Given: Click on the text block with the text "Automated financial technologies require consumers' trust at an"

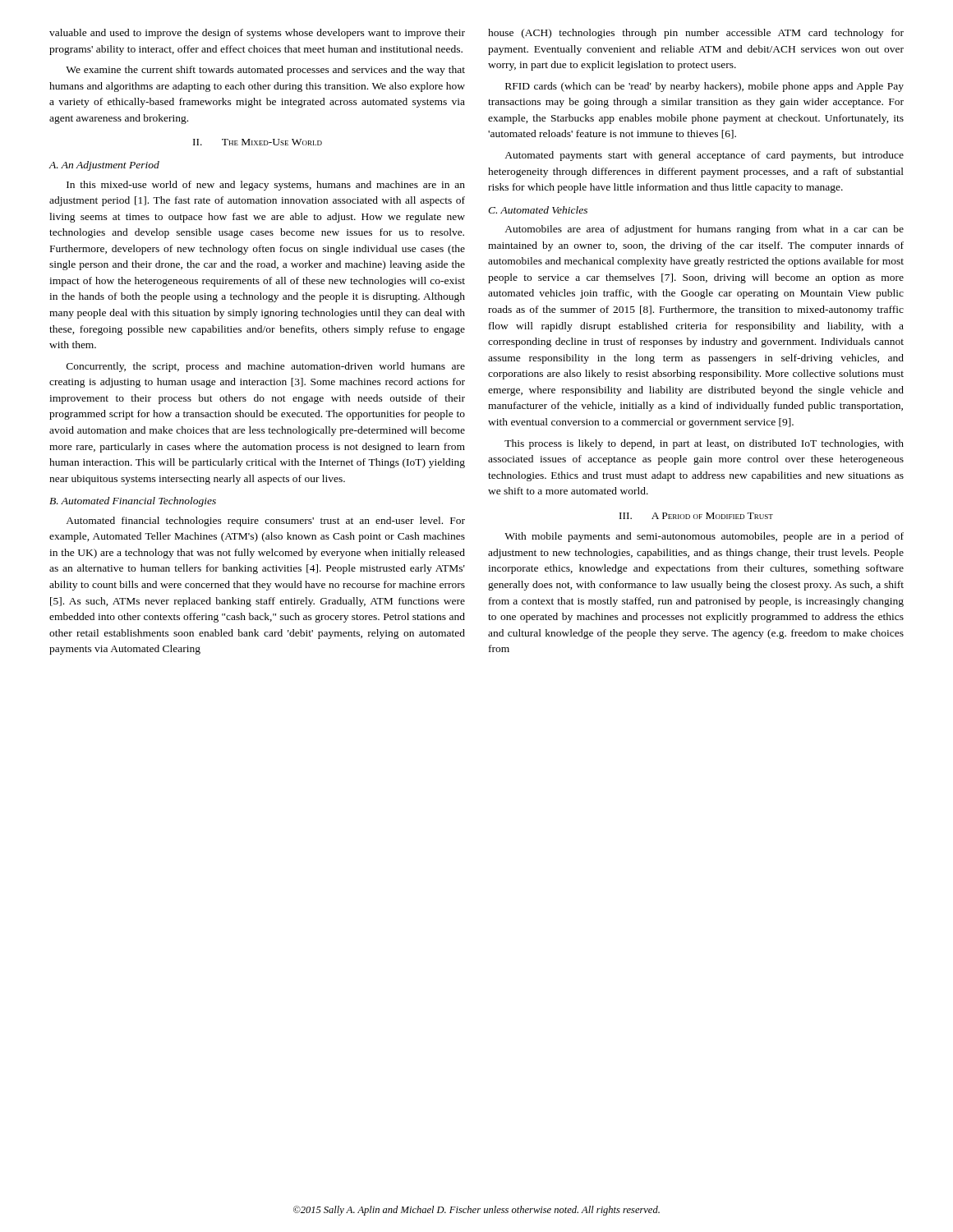Looking at the screenshot, I should pyautogui.click(x=257, y=585).
